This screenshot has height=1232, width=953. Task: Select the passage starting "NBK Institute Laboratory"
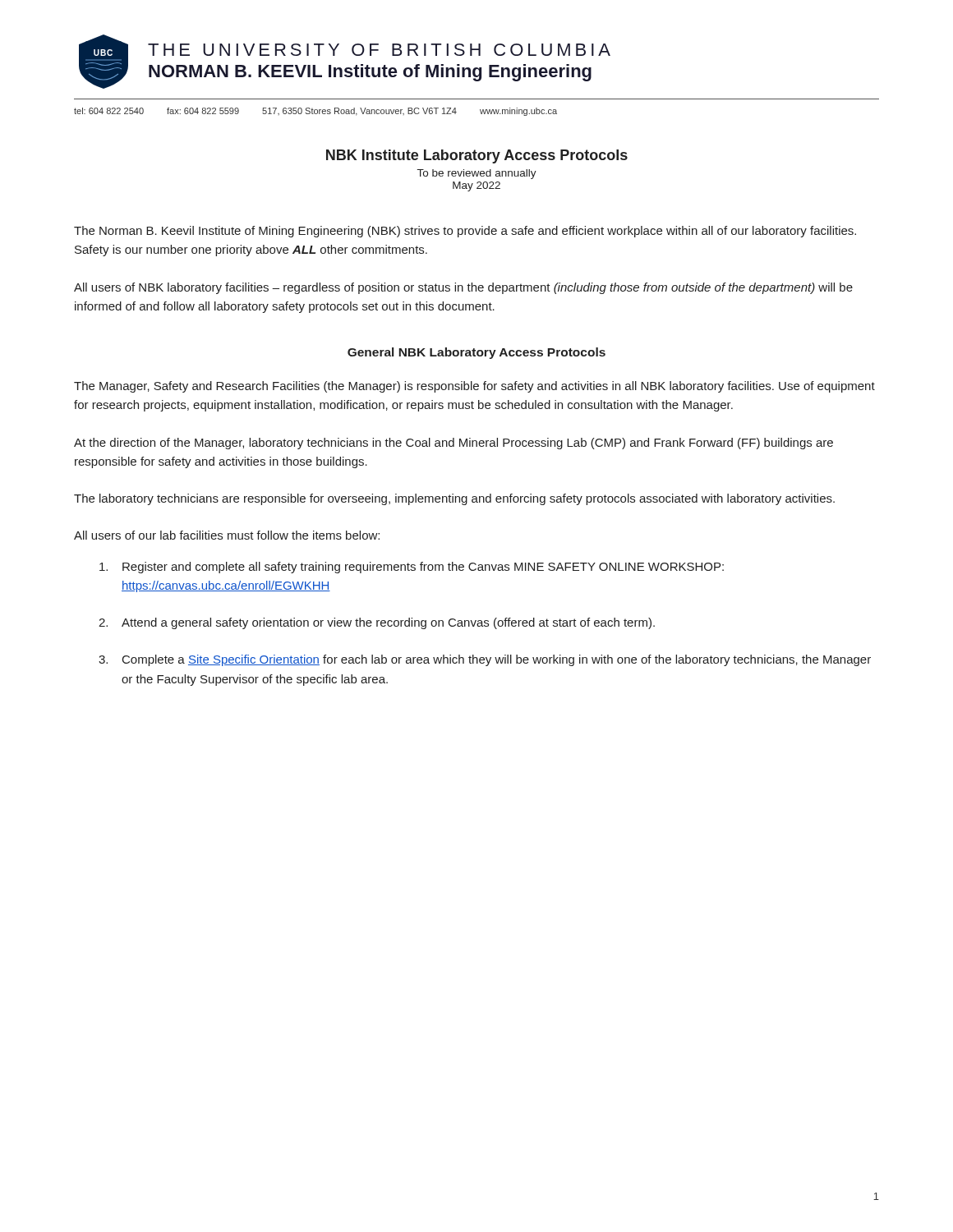(476, 156)
